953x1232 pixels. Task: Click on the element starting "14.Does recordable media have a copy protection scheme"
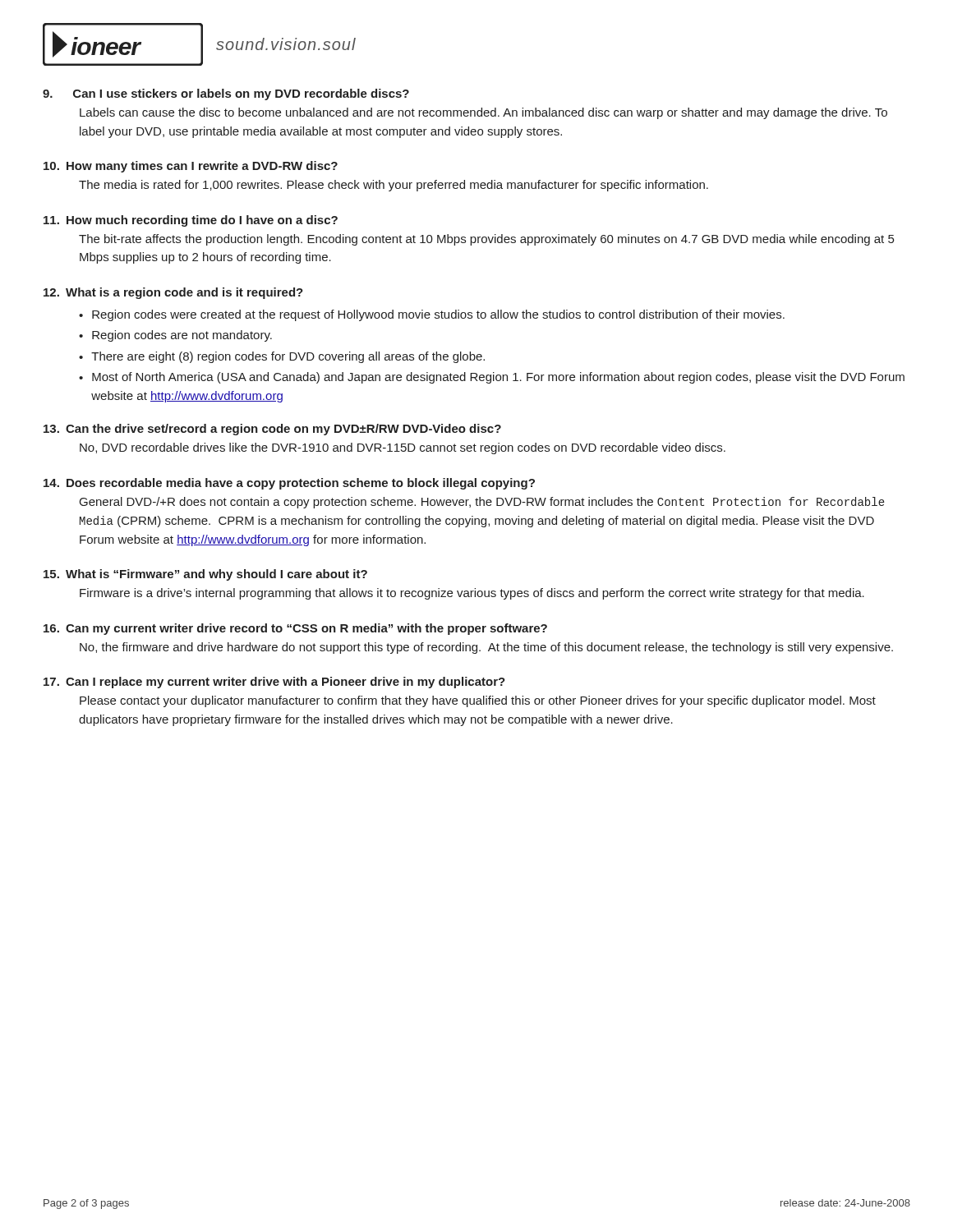point(476,482)
